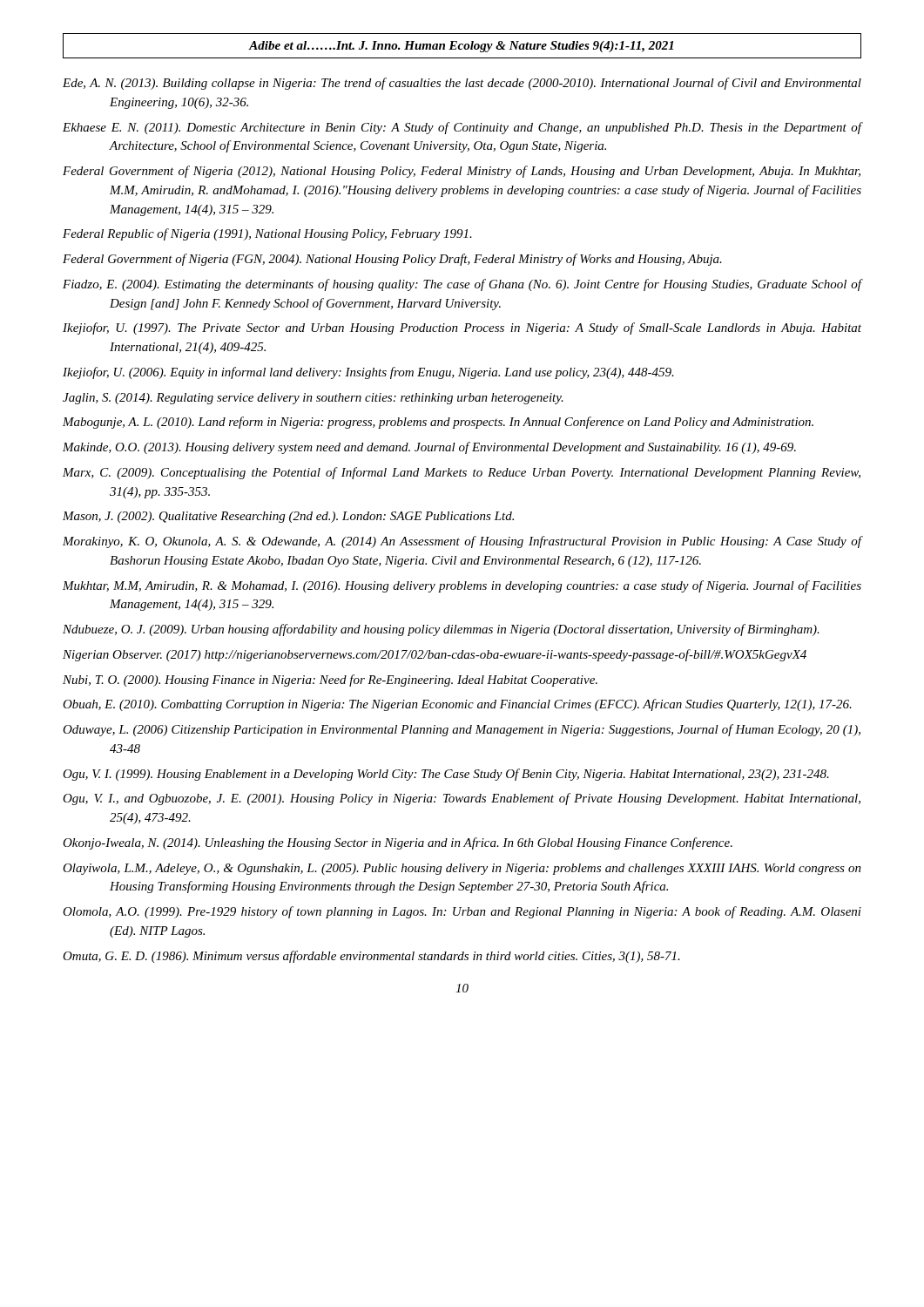Select the list item that reads "Mabogunje, A. L. (2010). Land reform in"
This screenshot has width=924, height=1307.
click(x=439, y=422)
